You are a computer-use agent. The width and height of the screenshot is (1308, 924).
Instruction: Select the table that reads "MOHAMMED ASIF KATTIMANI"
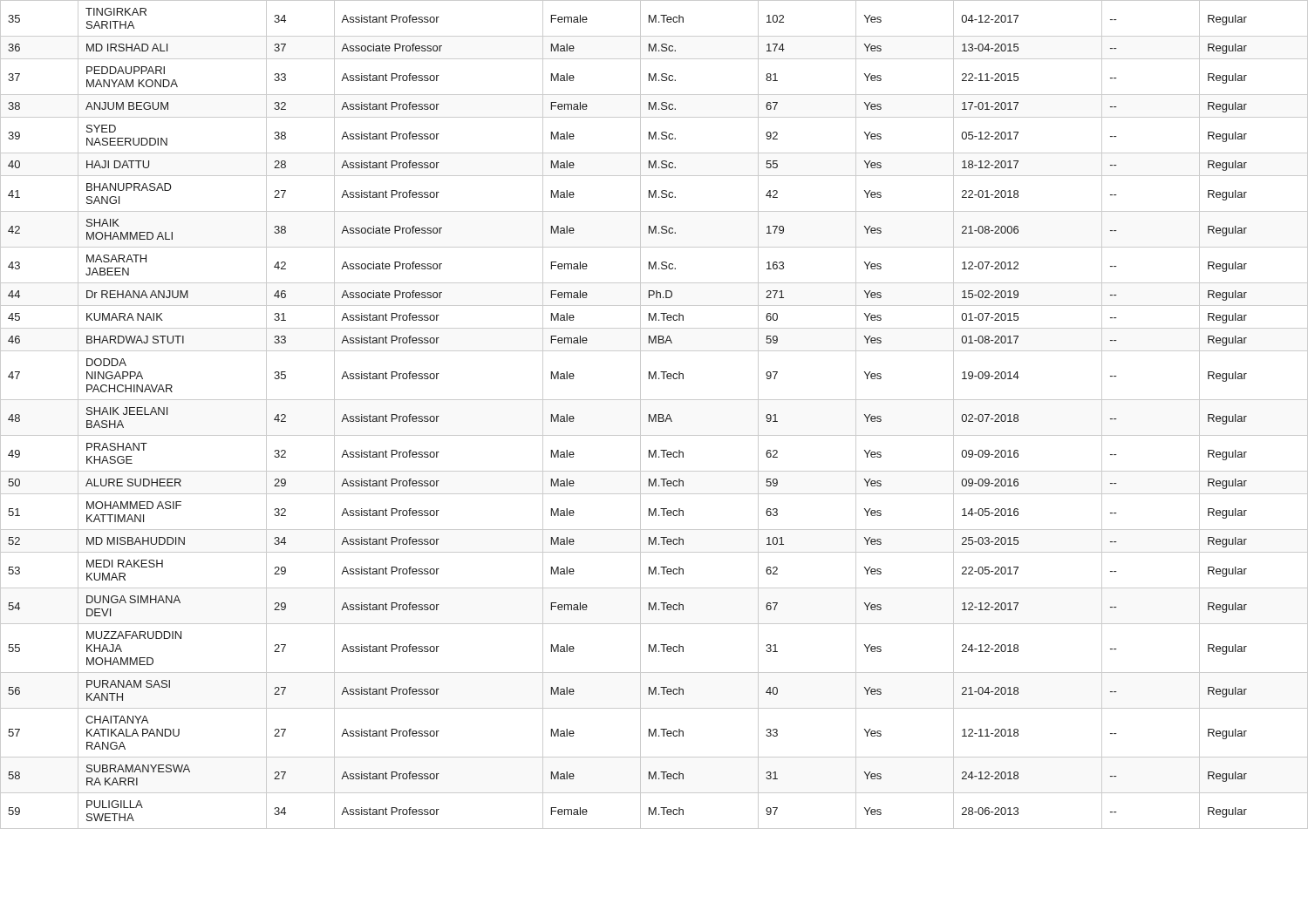tap(654, 462)
